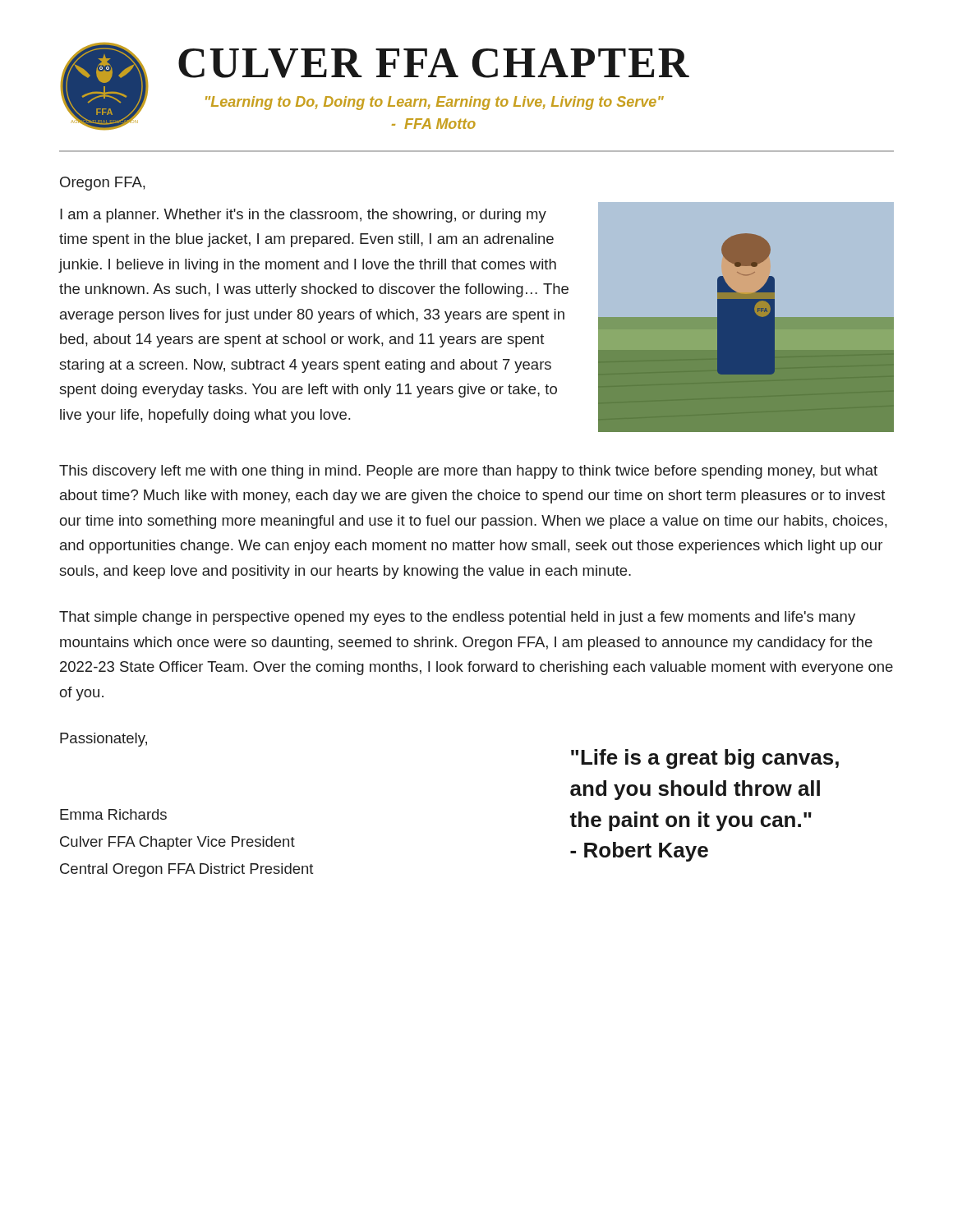Locate the text block with the text "Emma Richards Culver FFA Chapter Vice President"
Image resolution: width=953 pixels, height=1232 pixels.
click(186, 842)
